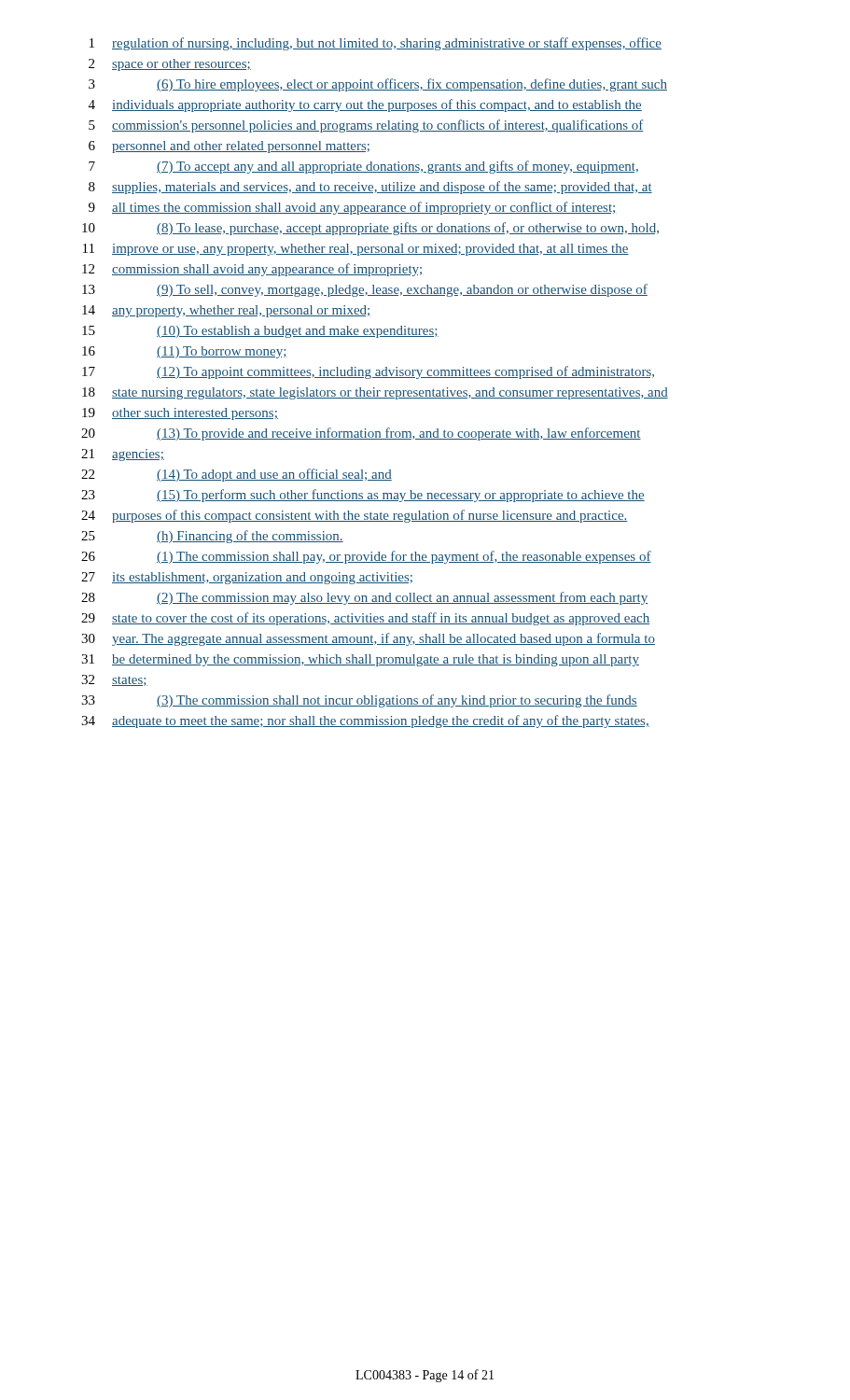Click the passage that begins "20 (13) To"
This screenshot has height=1400, width=850.
(x=425, y=434)
